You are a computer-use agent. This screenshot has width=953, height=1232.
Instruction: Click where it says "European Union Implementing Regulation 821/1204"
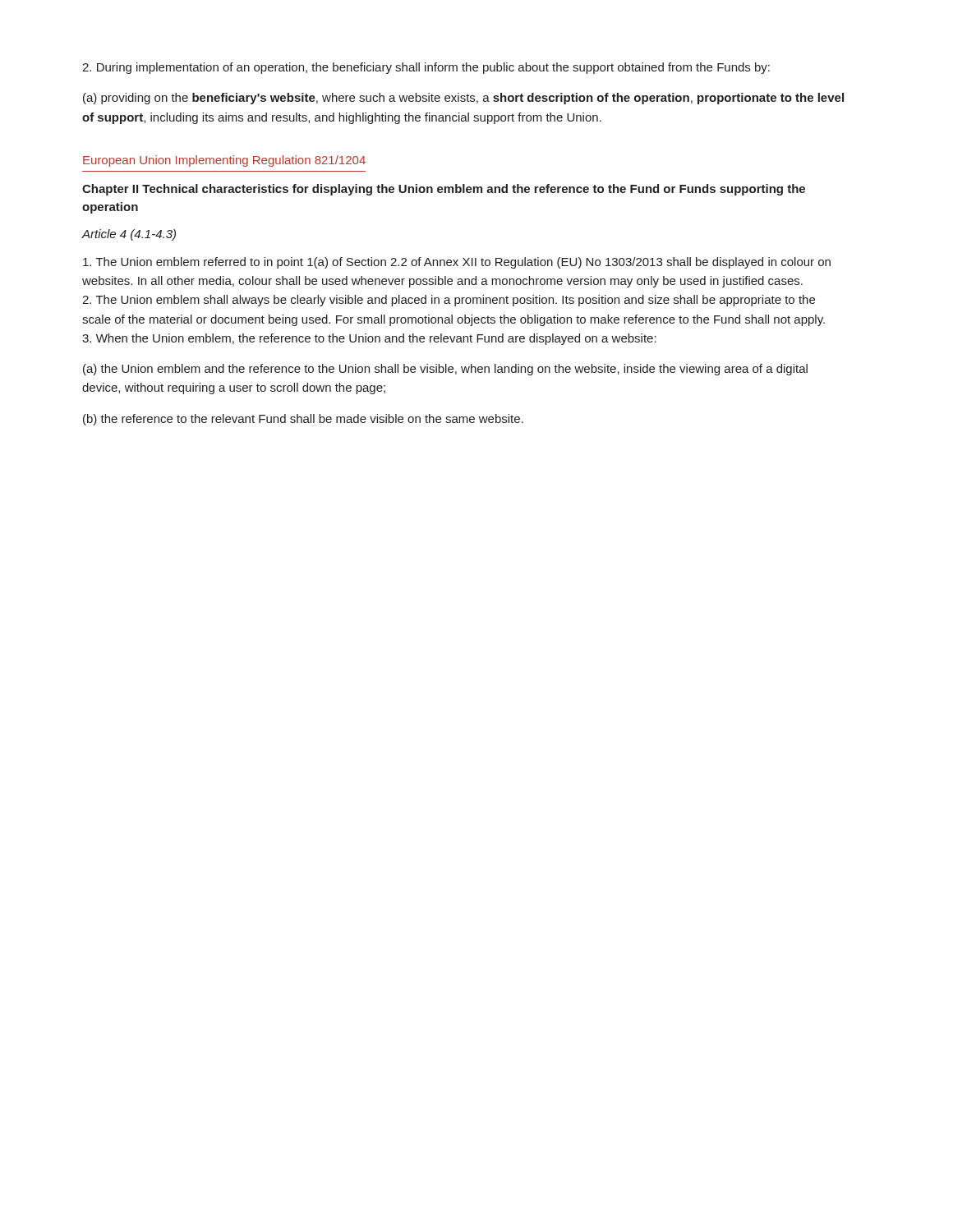224,160
